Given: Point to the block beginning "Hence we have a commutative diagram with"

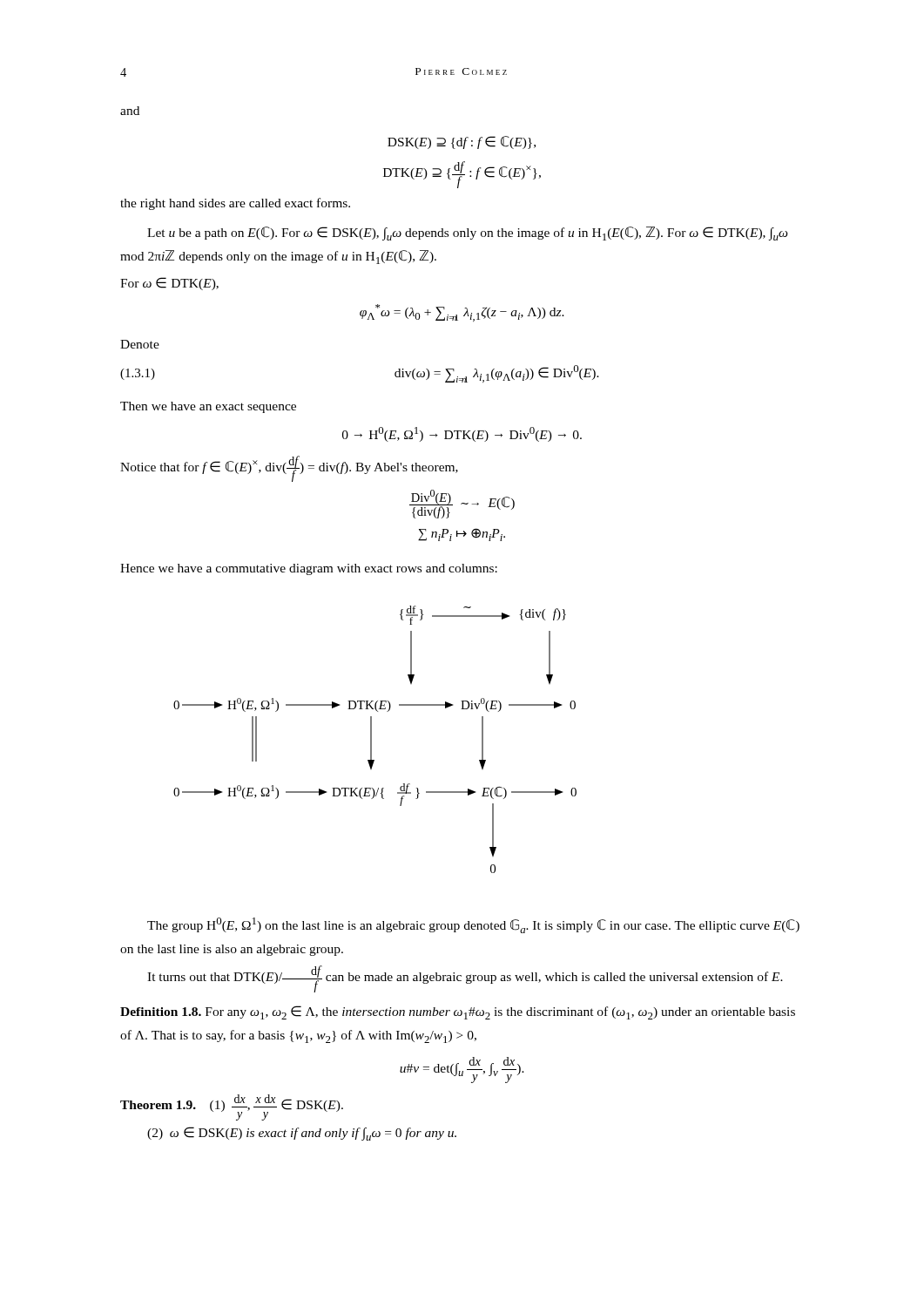Looking at the screenshot, I should [x=309, y=568].
